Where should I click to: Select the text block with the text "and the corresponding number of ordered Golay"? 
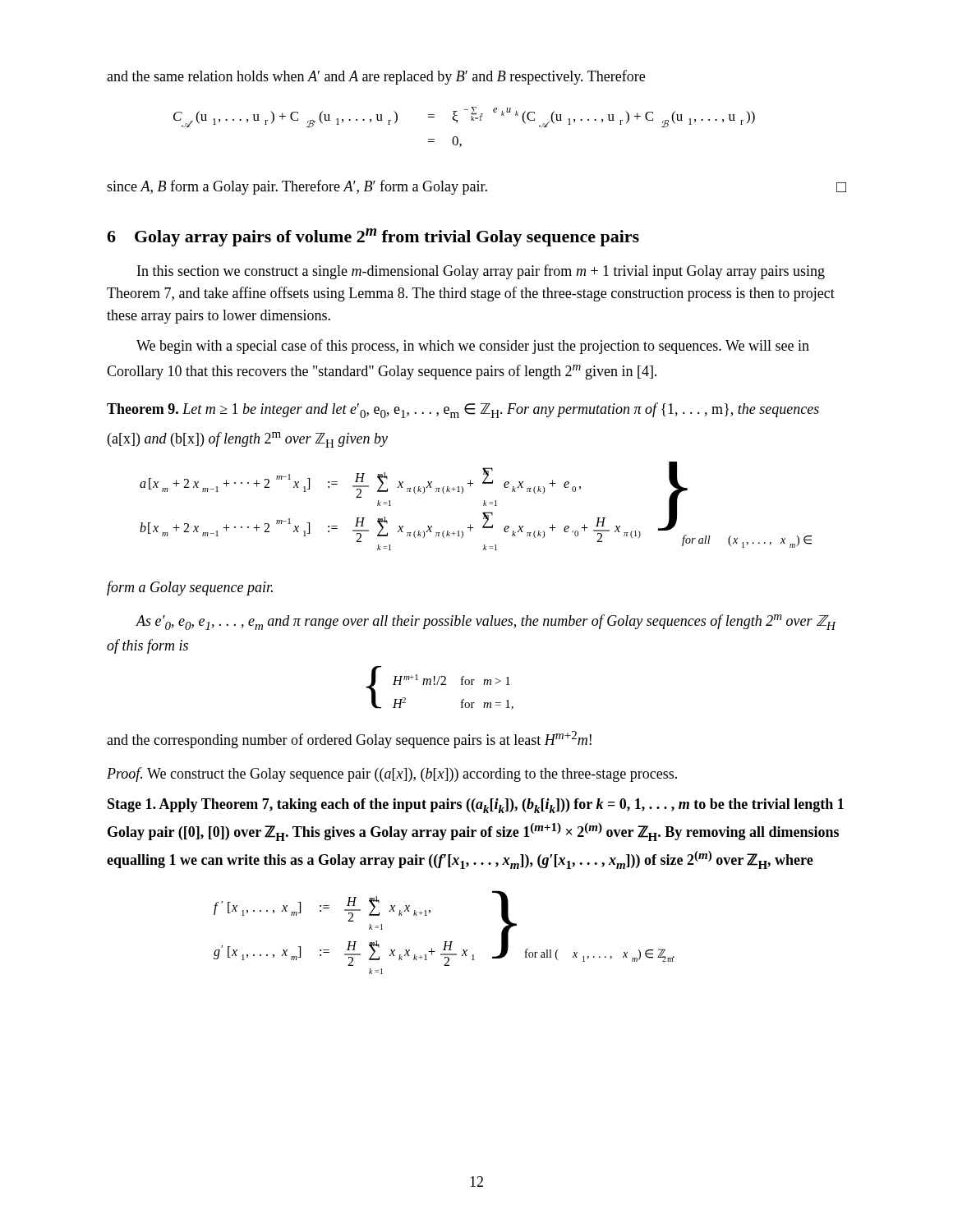[x=350, y=738]
